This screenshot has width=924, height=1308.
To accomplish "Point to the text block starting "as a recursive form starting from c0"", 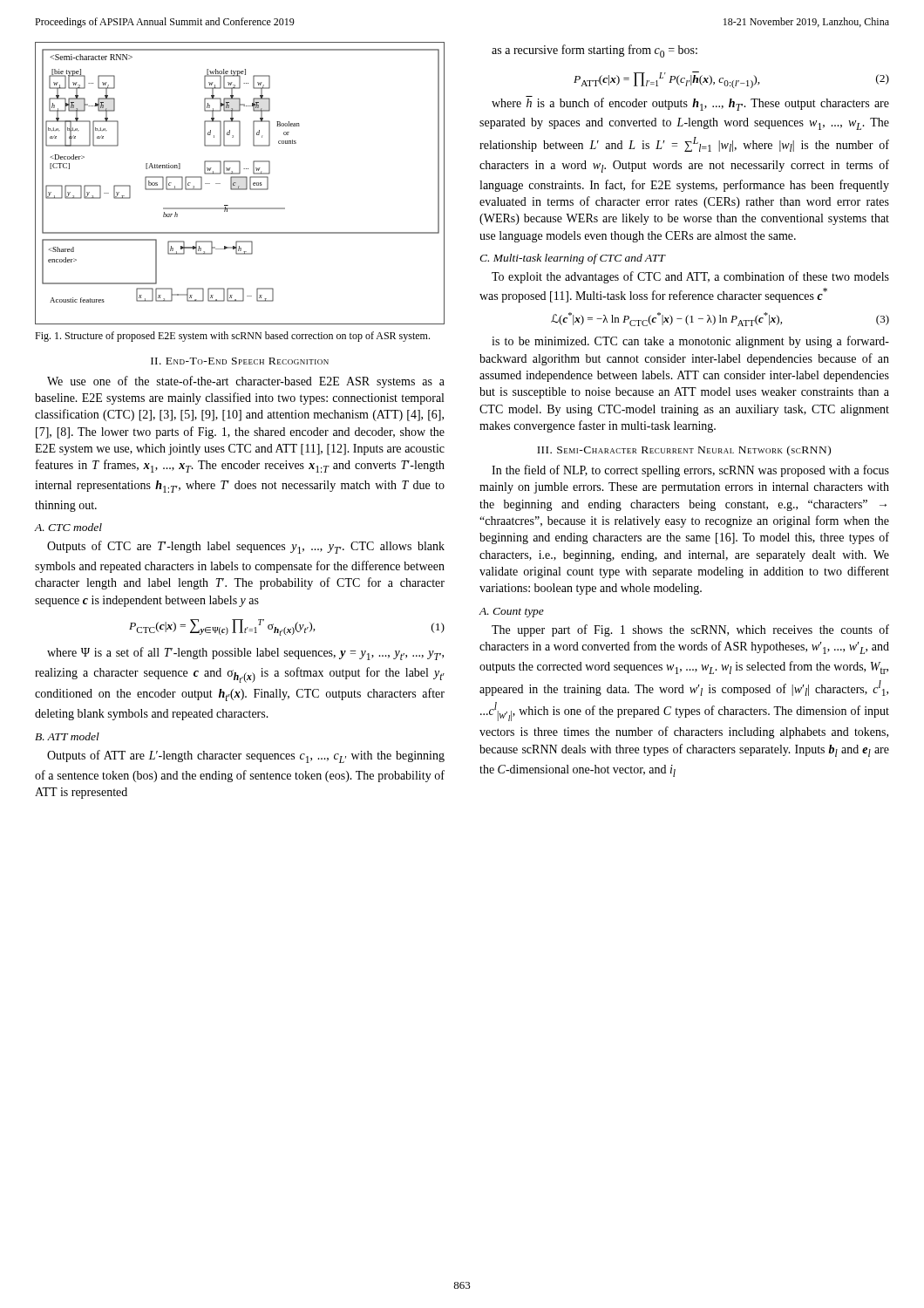I will (x=595, y=52).
